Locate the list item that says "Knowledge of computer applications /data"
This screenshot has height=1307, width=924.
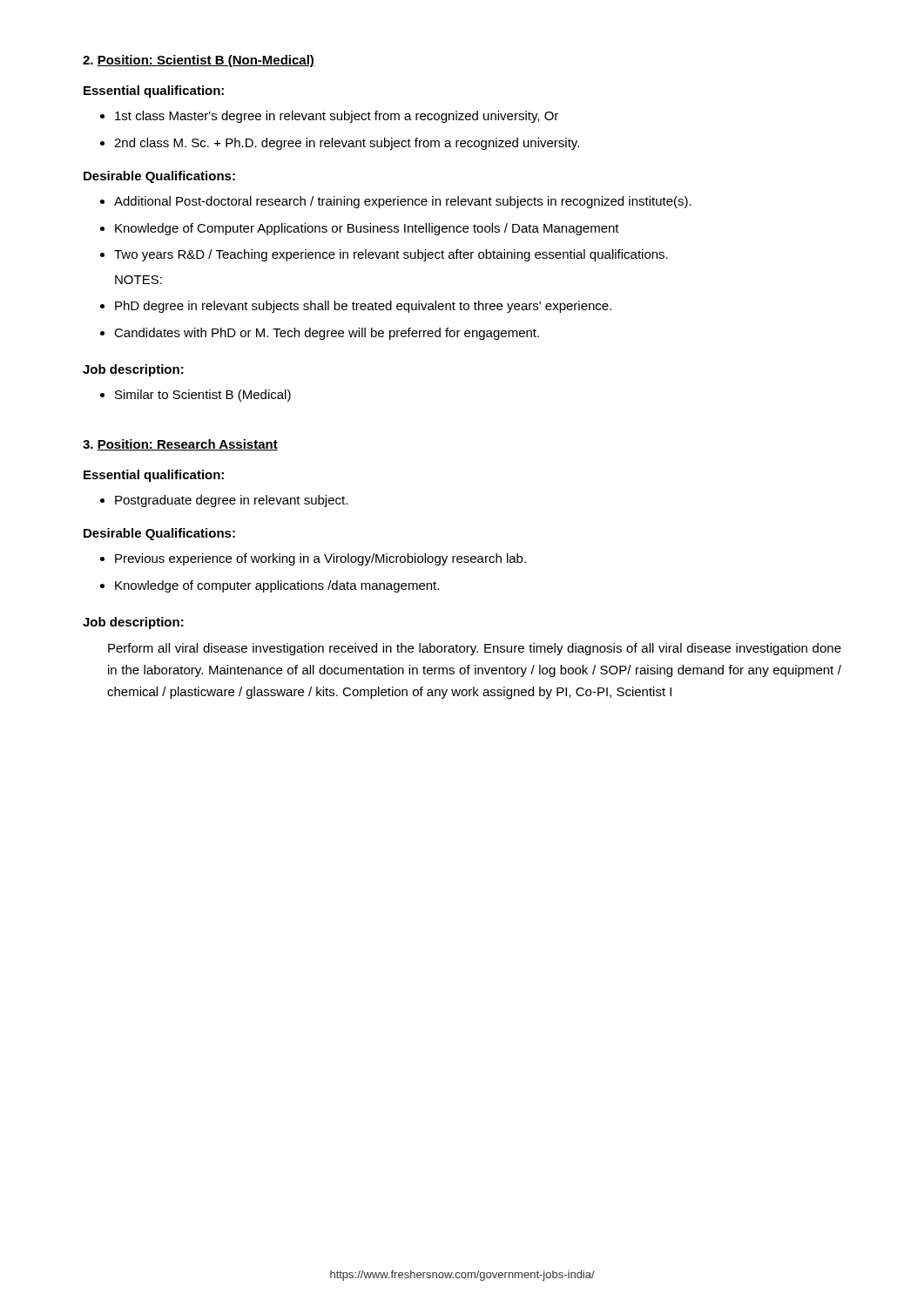(x=277, y=585)
